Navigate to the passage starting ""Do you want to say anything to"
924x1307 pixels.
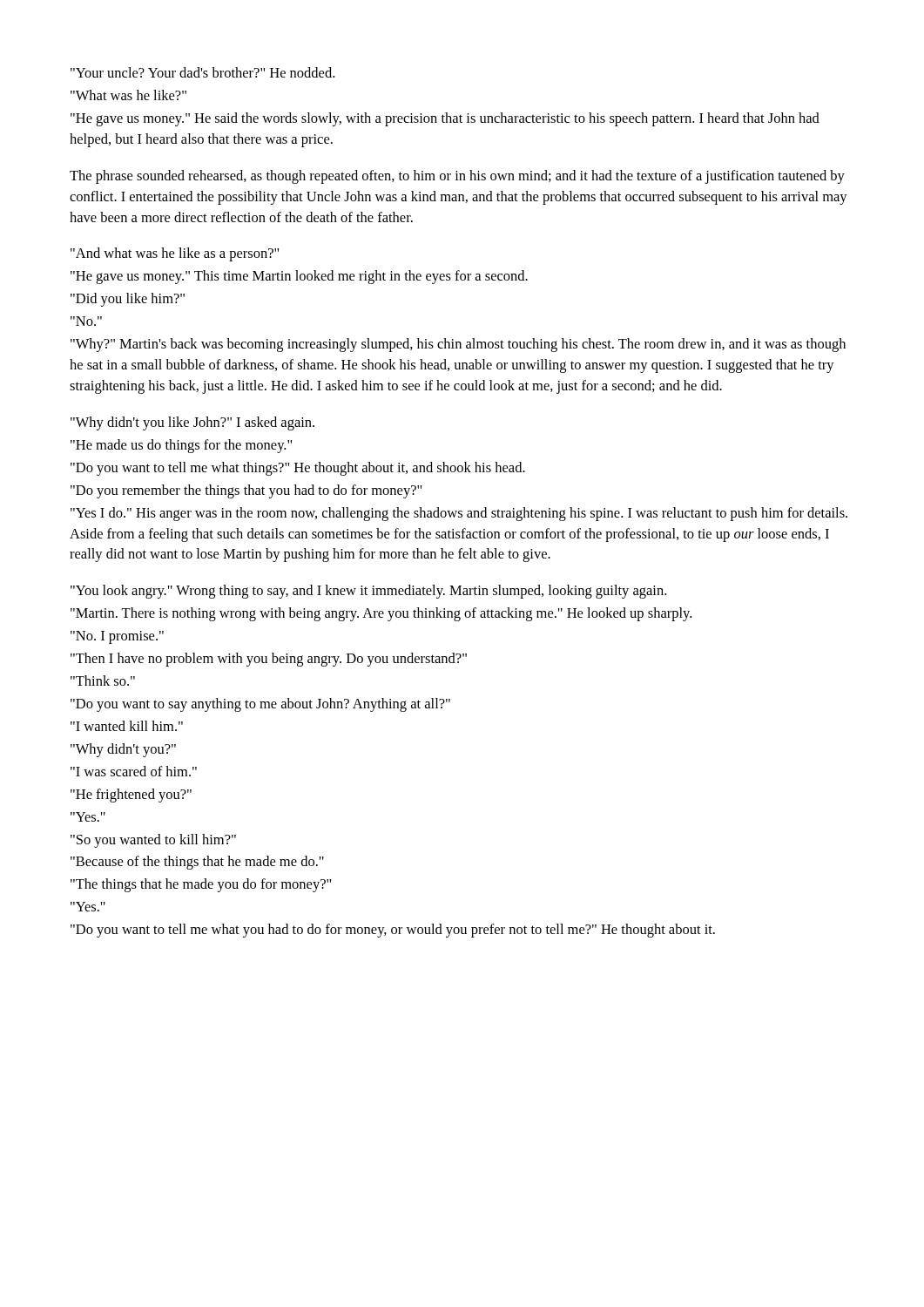[x=260, y=704]
